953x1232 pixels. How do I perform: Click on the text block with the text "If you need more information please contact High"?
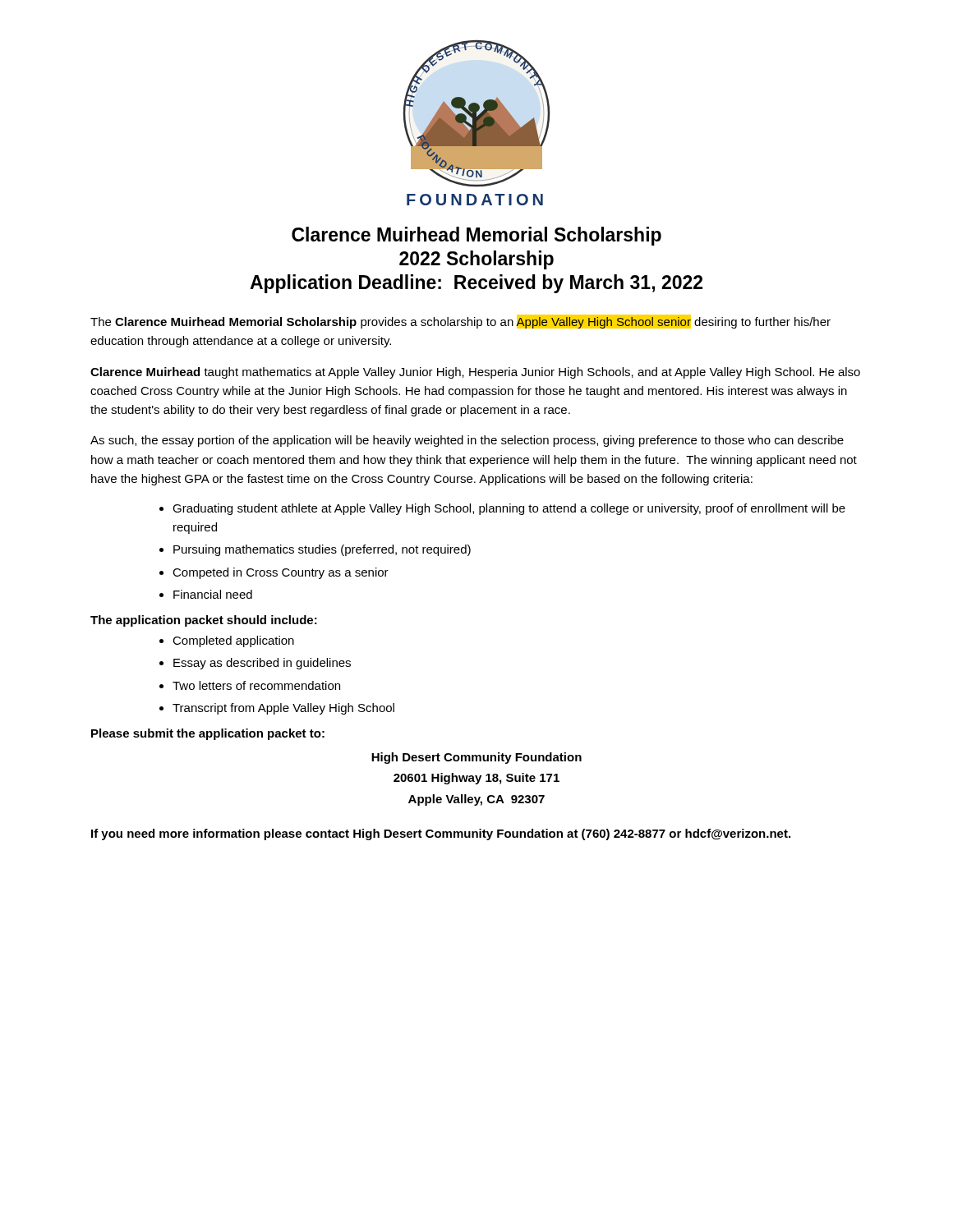coord(441,833)
